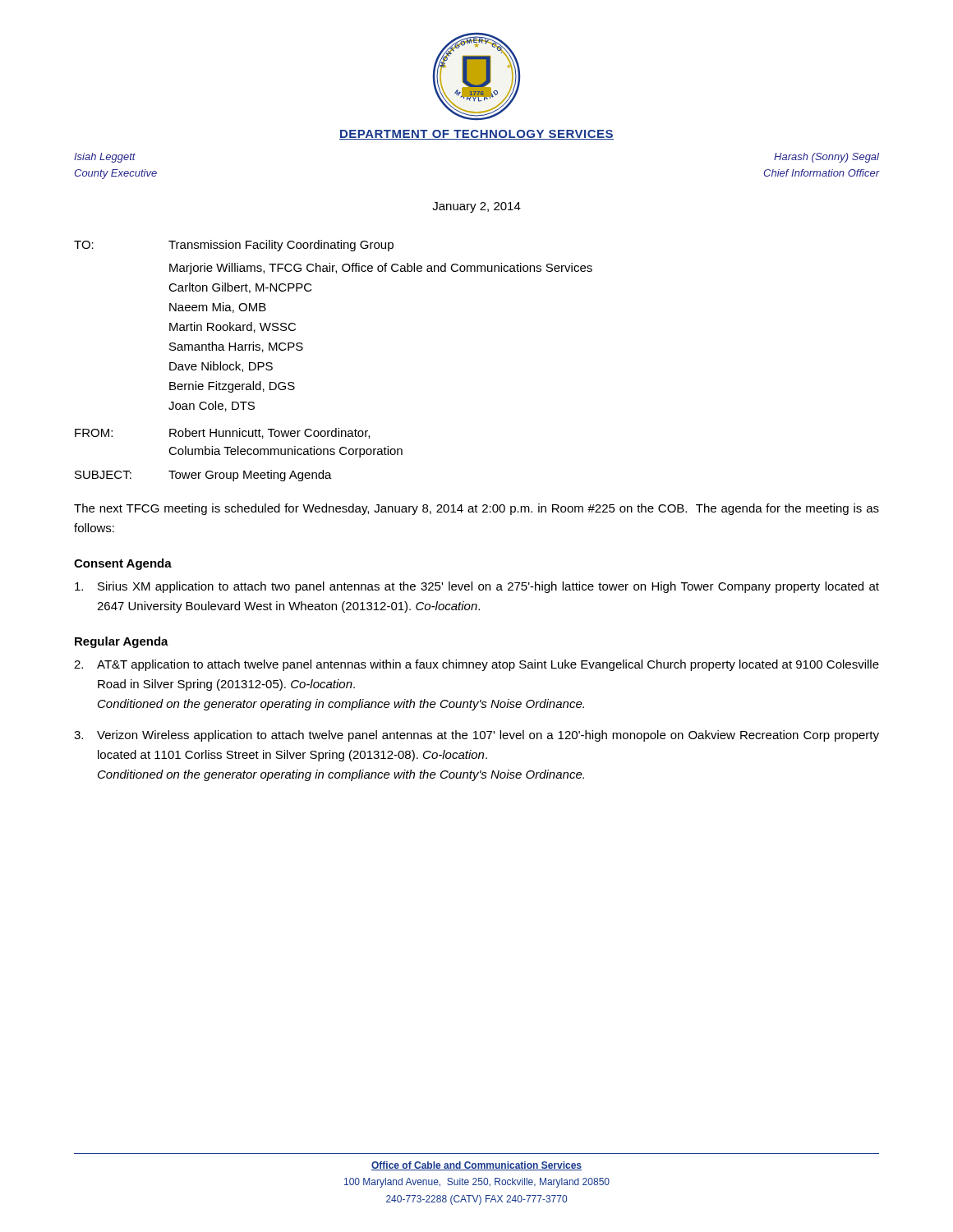Find the logo
This screenshot has height=1232, width=953.
[476, 61]
